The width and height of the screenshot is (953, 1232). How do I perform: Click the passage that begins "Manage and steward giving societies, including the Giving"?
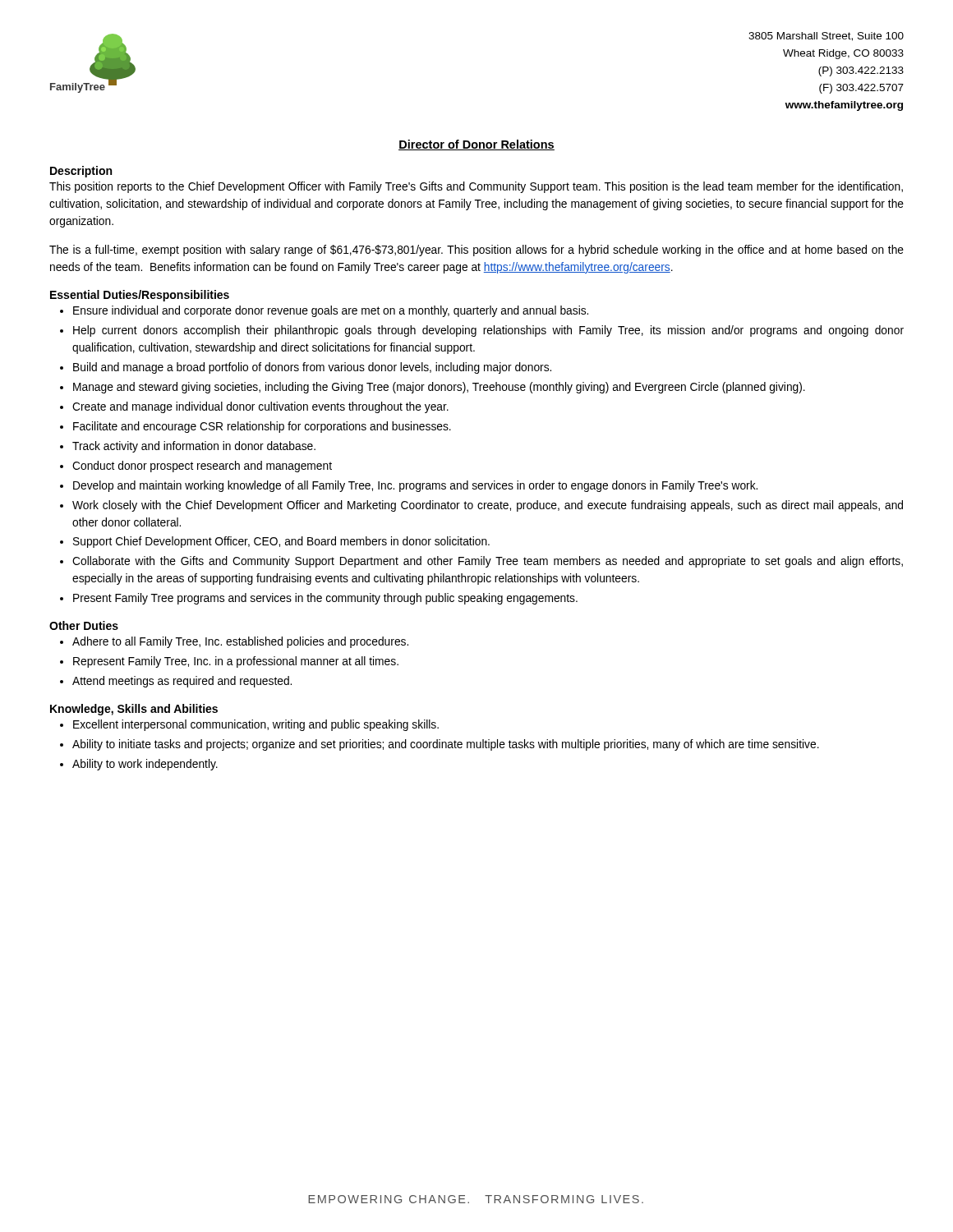(439, 387)
